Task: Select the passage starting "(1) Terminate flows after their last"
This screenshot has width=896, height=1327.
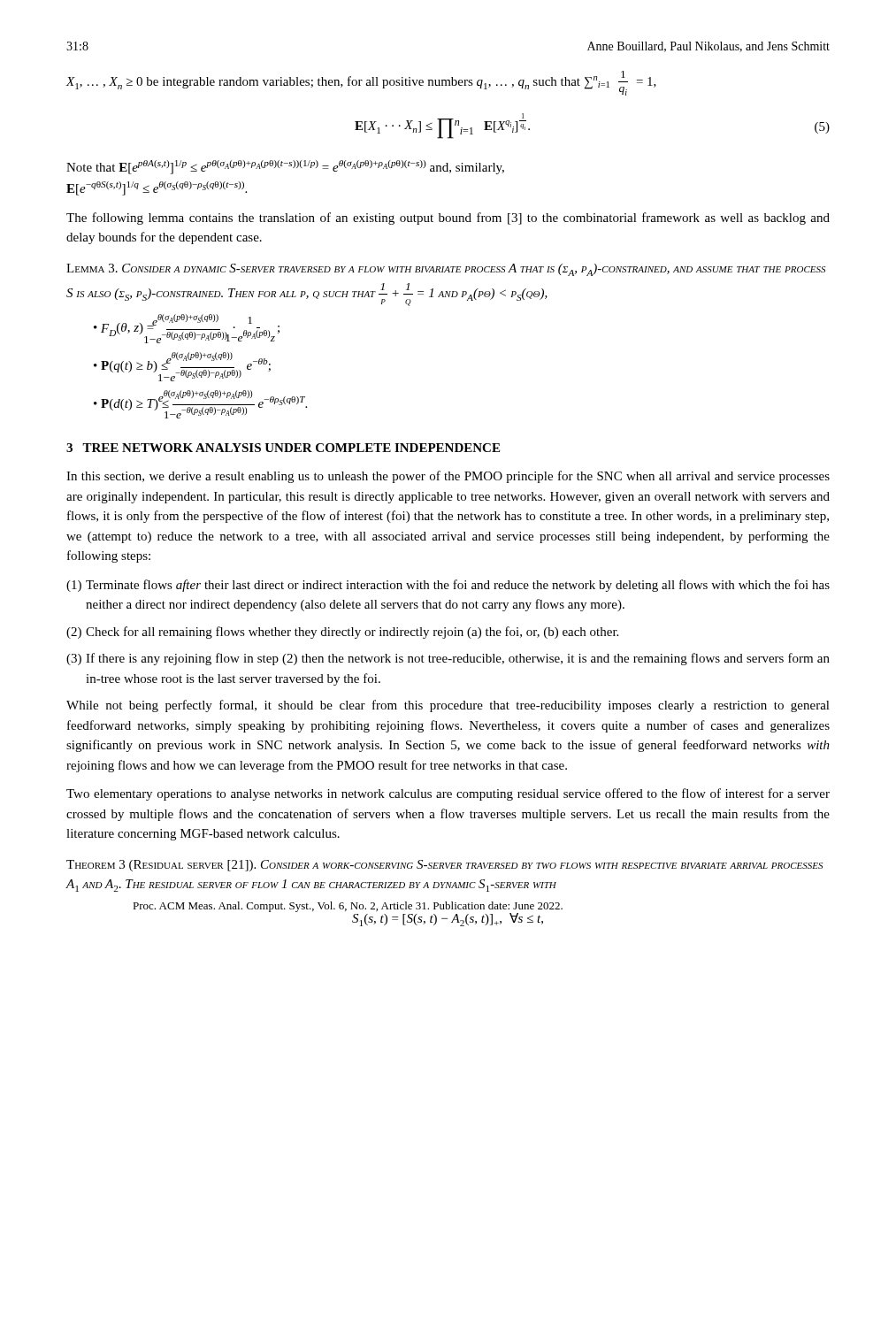Action: (448, 631)
